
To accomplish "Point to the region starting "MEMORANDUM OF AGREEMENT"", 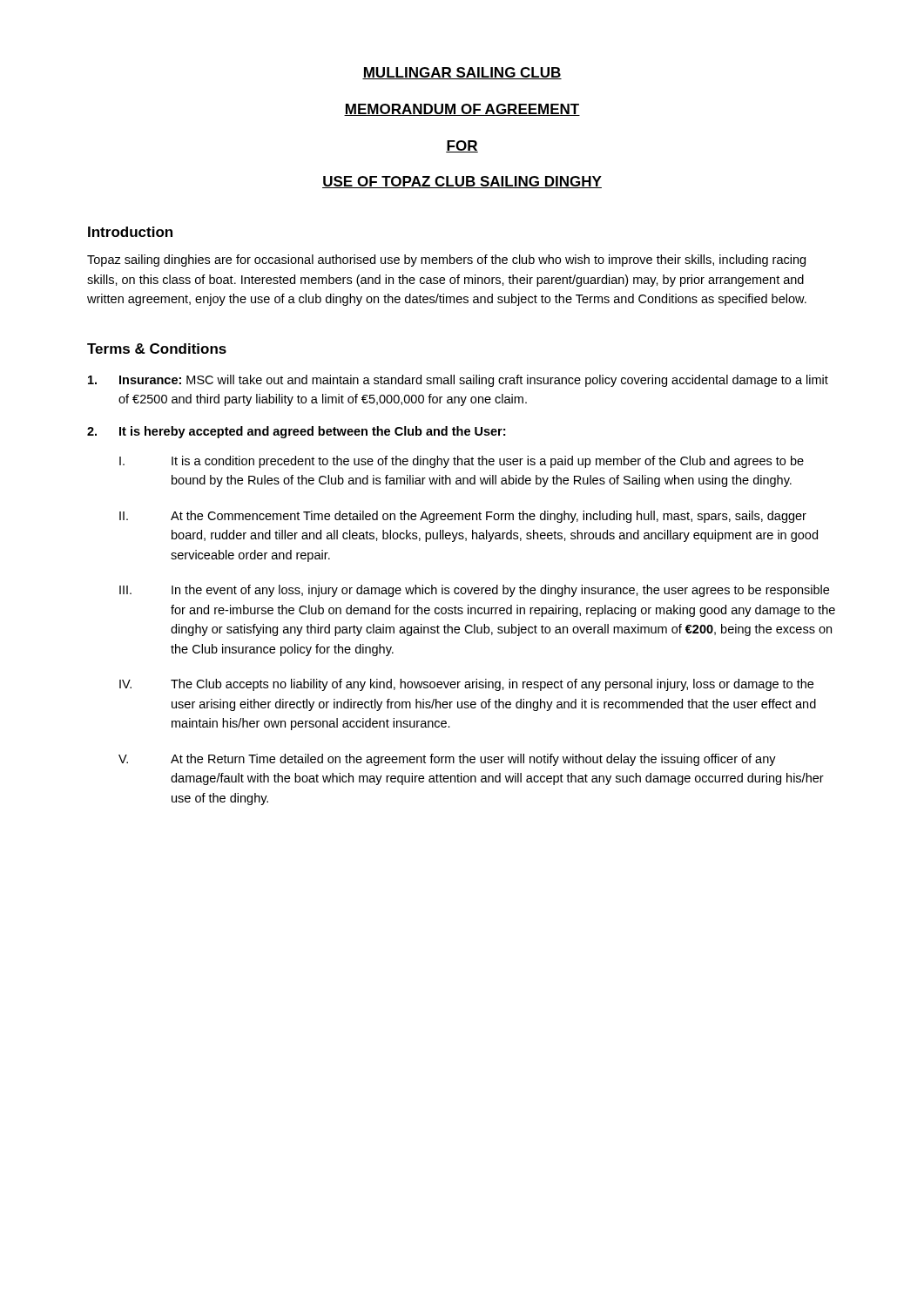I will pyautogui.click(x=462, y=109).
